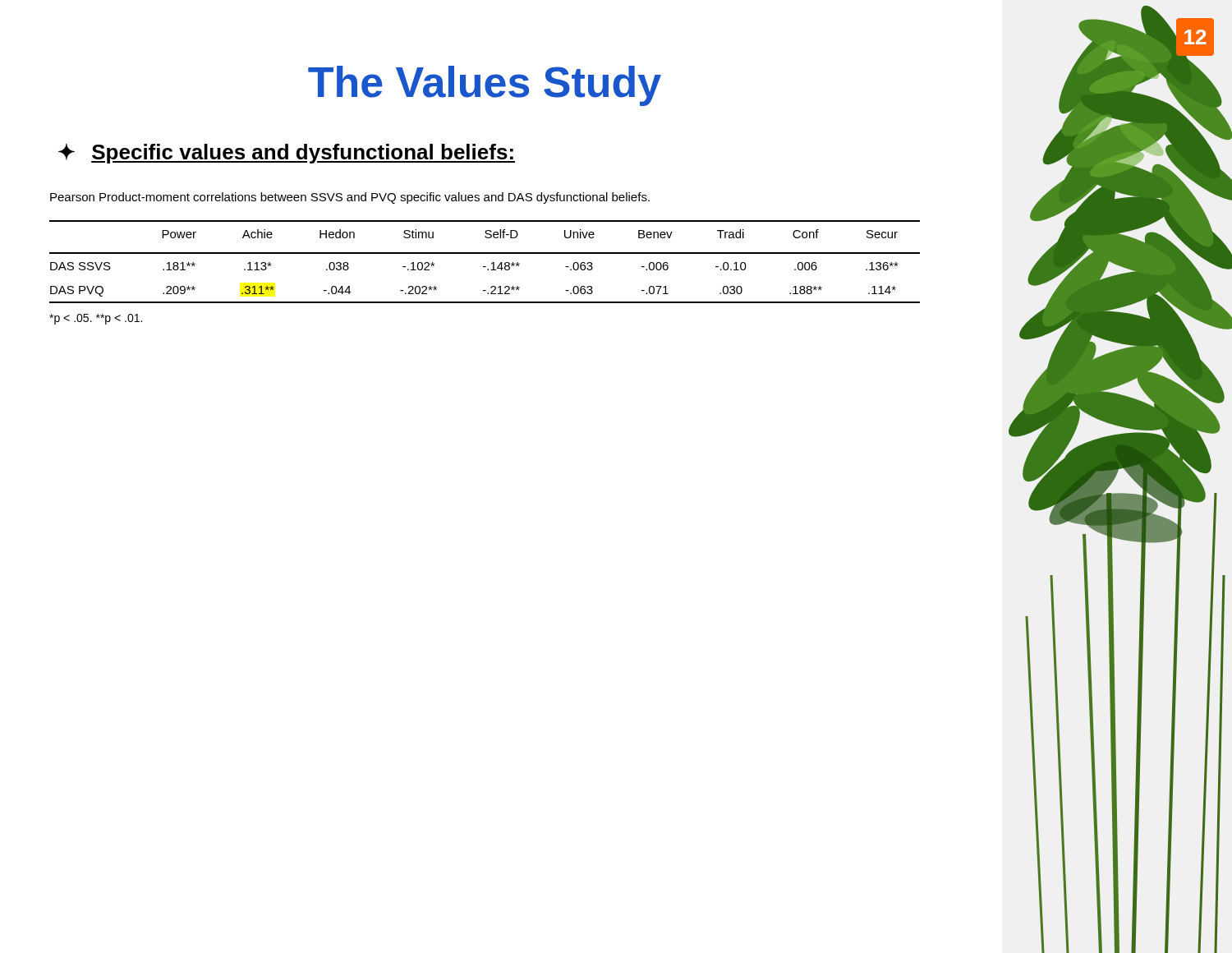Screen dimensions: 953x1232
Task: Find a illustration
Action: 1117,476
